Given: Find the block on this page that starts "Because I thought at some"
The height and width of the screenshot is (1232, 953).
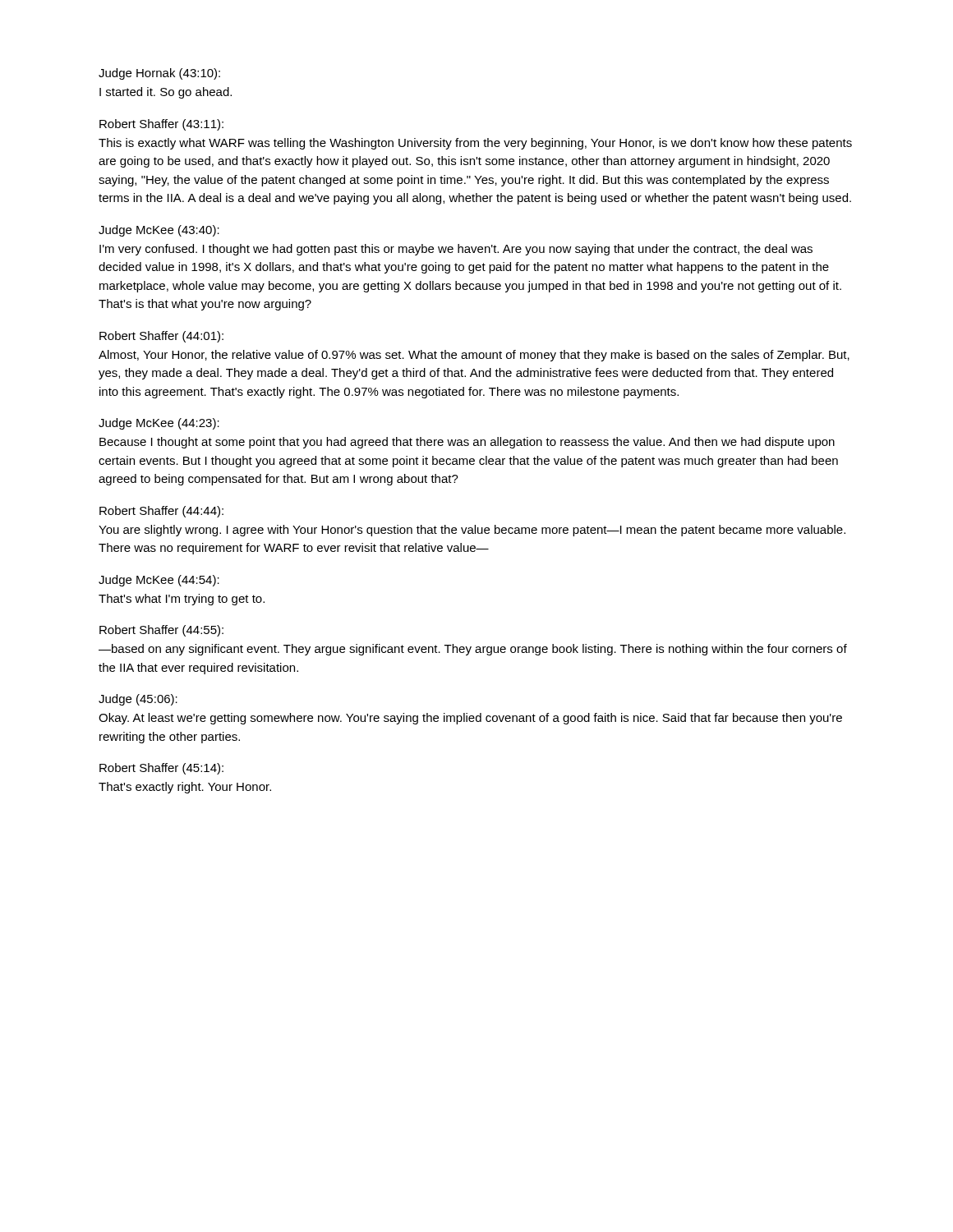Looking at the screenshot, I should coord(468,460).
